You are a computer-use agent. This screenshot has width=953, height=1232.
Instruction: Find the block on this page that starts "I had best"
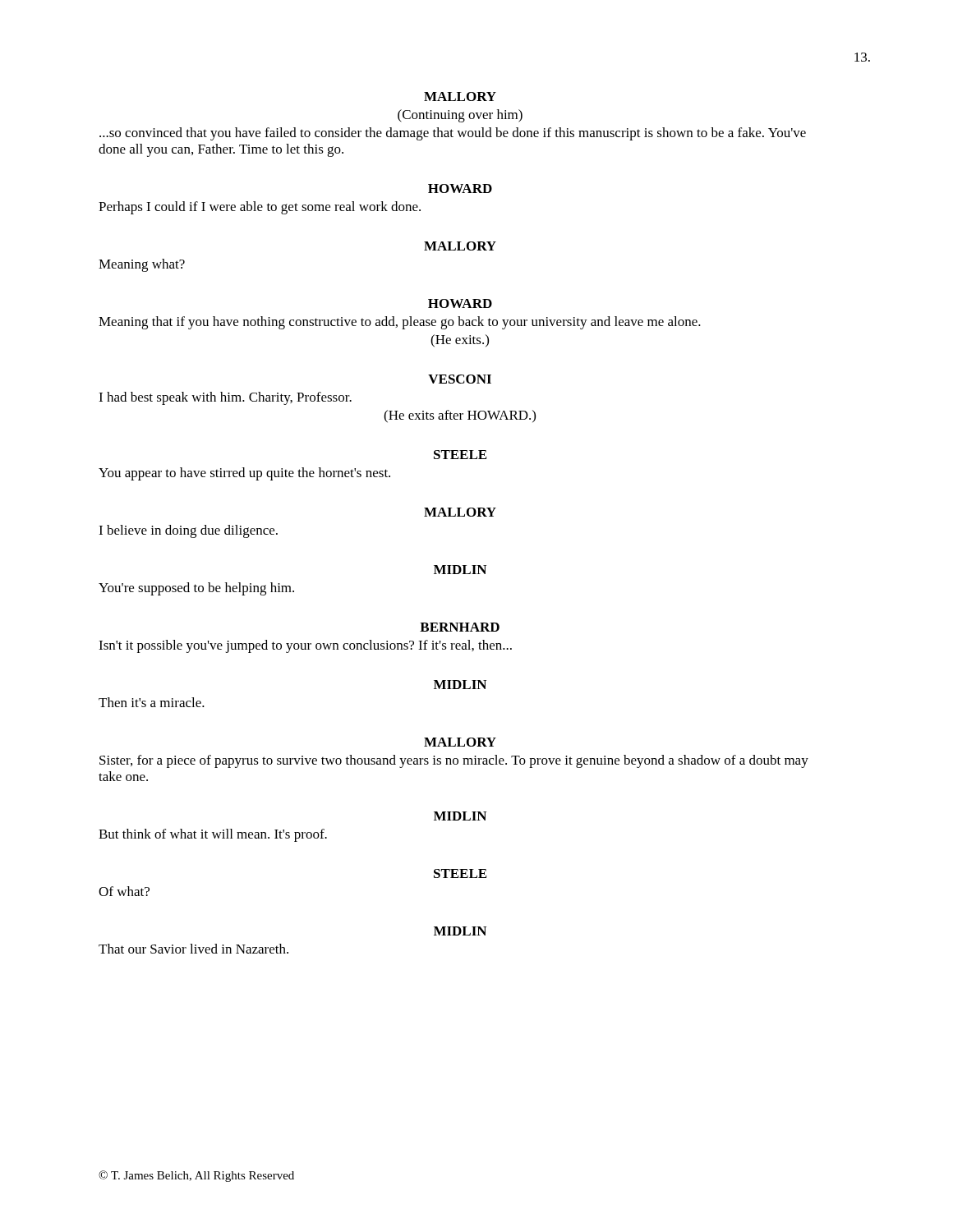click(x=225, y=397)
